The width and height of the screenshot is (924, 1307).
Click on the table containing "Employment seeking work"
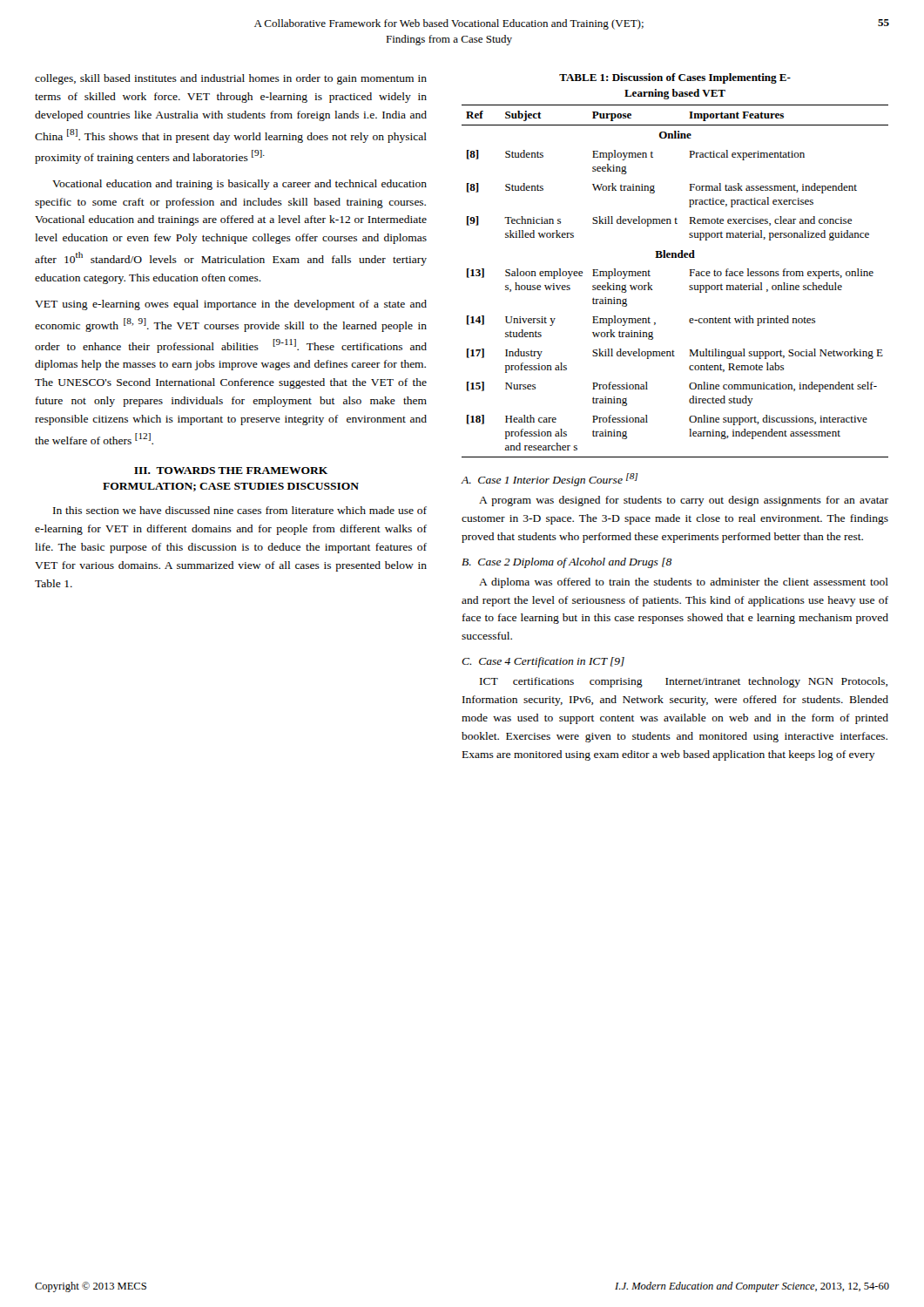click(x=675, y=281)
